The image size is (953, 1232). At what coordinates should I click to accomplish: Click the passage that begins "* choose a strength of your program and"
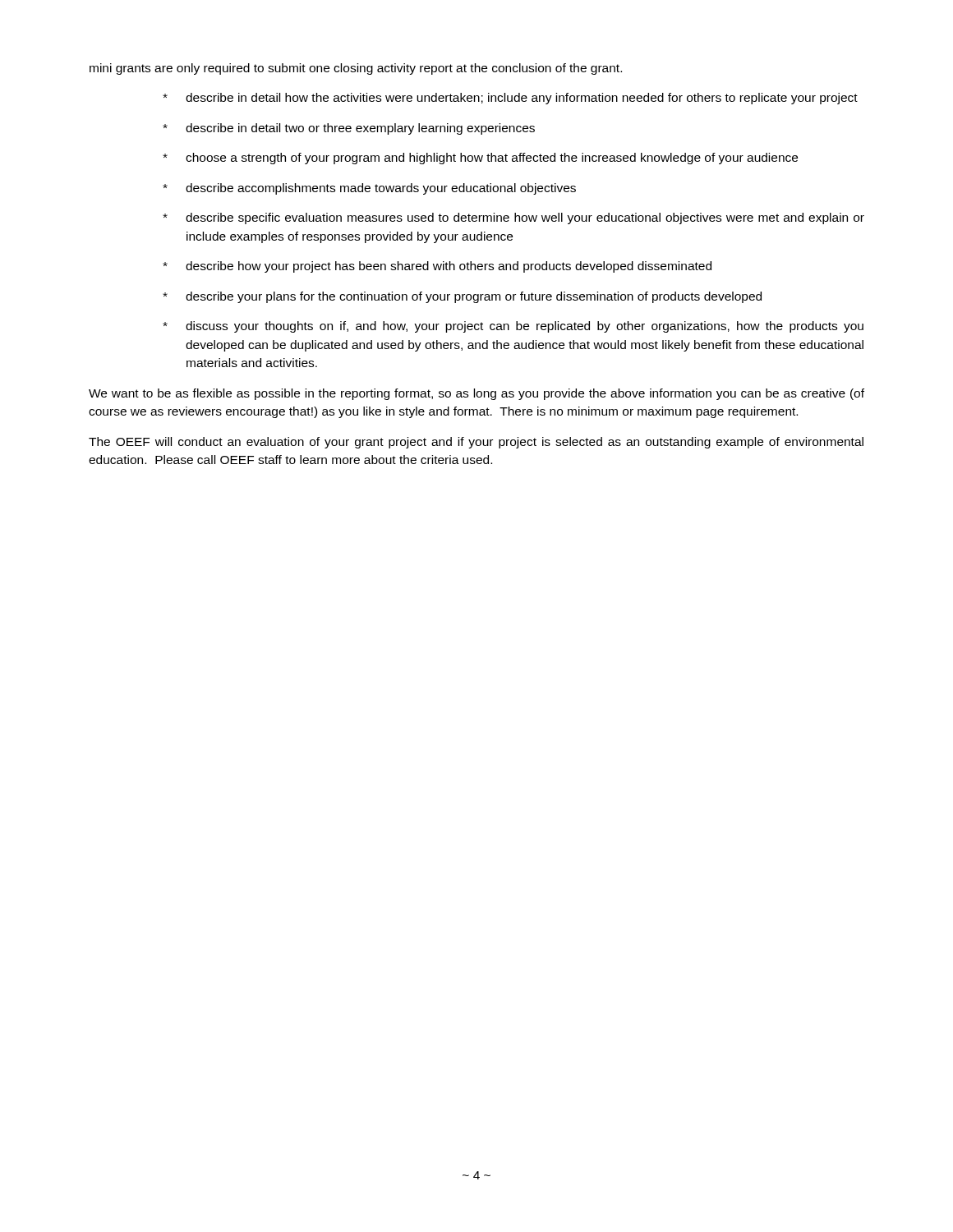pos(513,158)
